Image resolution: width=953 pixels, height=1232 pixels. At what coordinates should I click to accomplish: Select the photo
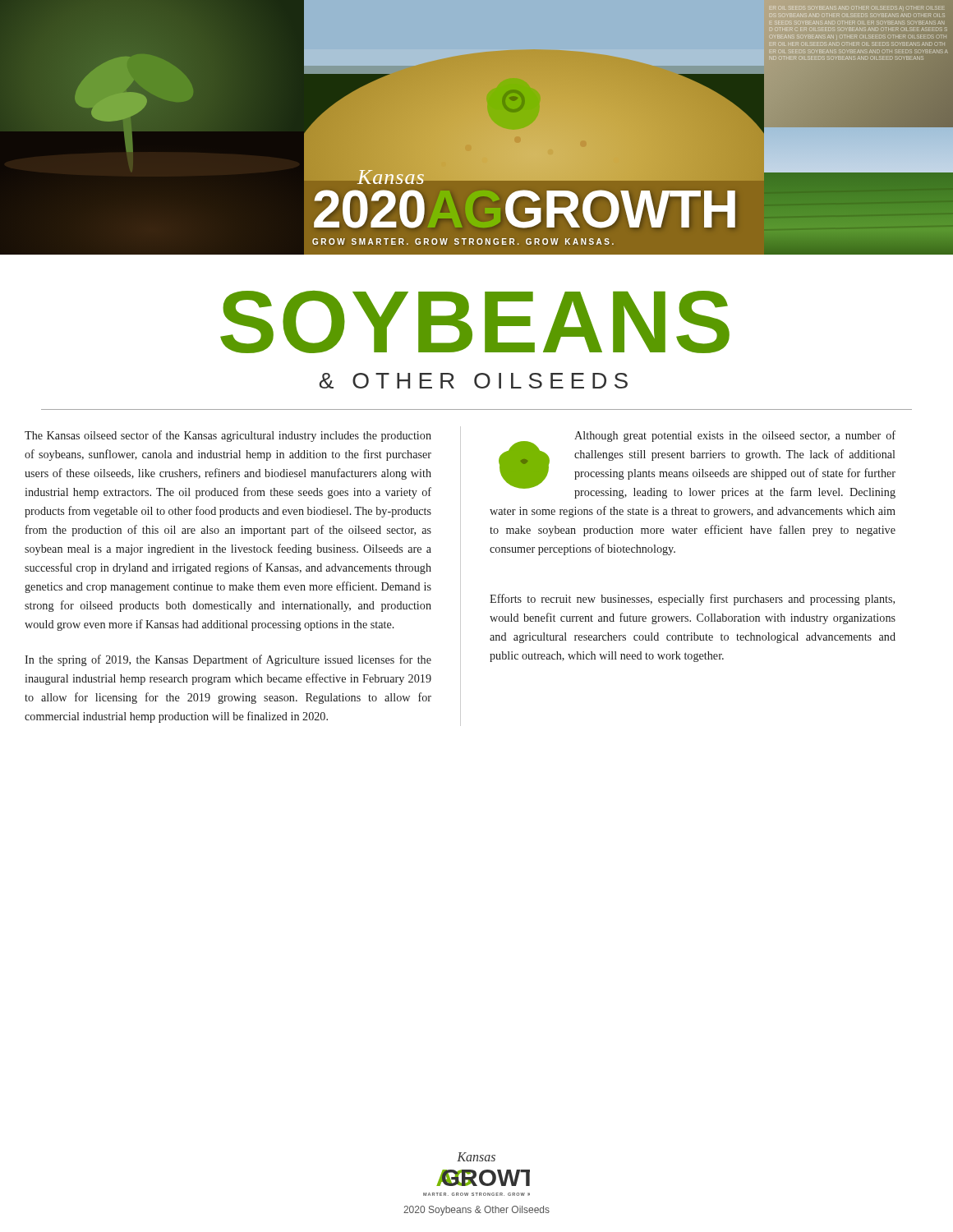pos(476,127)
